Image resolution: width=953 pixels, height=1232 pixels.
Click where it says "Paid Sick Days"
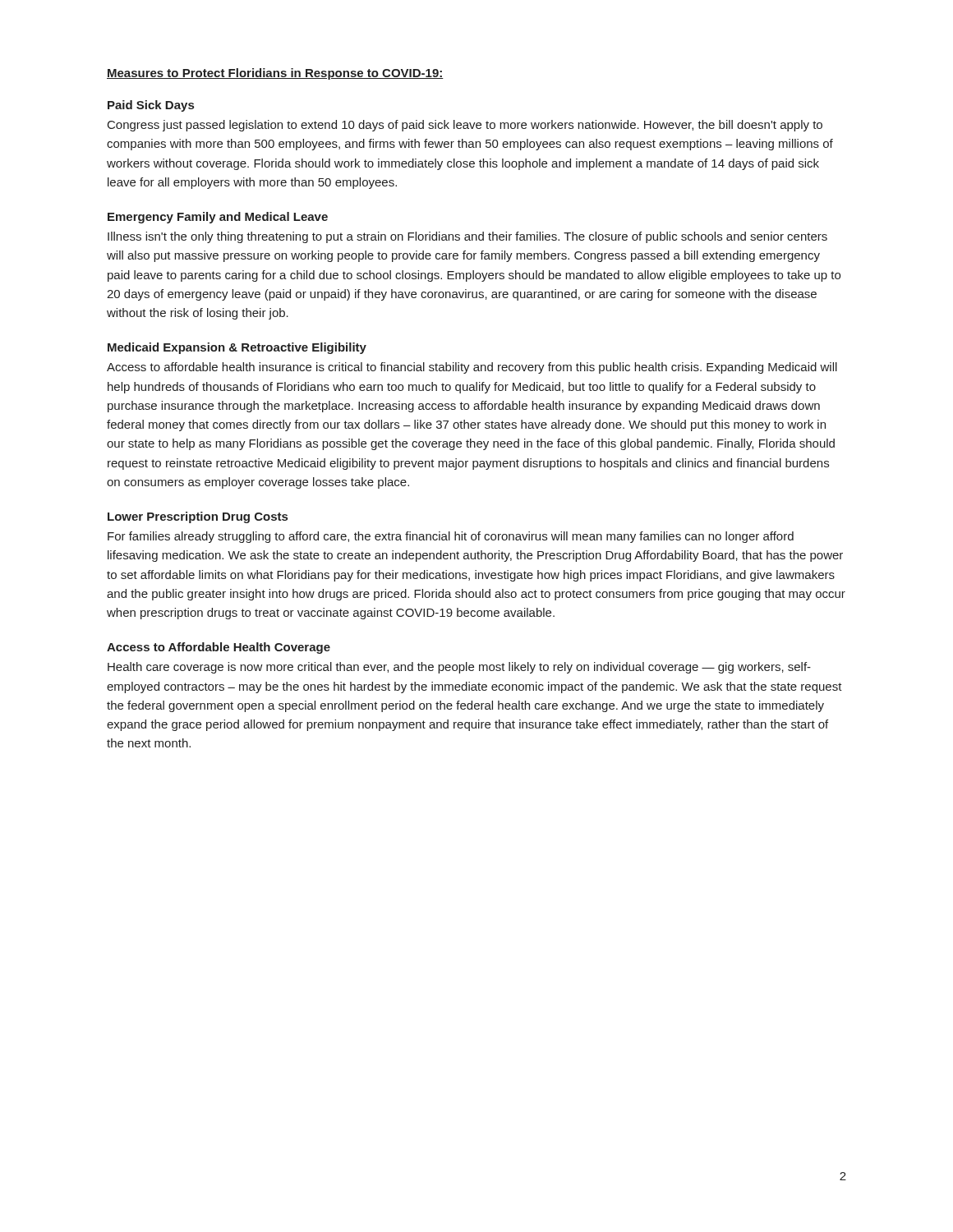[151, 105]
